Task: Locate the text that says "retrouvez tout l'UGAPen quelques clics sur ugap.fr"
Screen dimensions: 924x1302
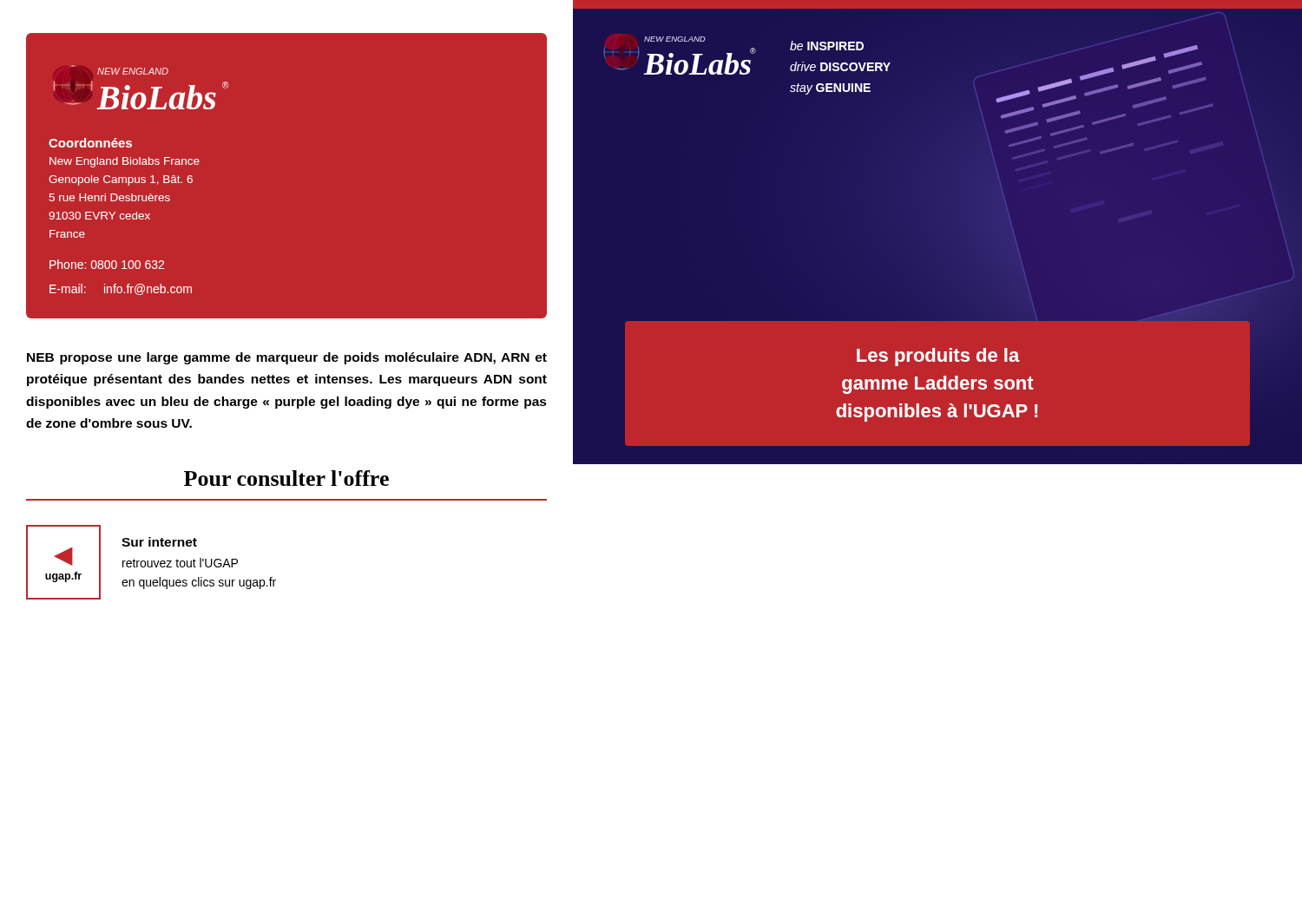Action: 199,573
